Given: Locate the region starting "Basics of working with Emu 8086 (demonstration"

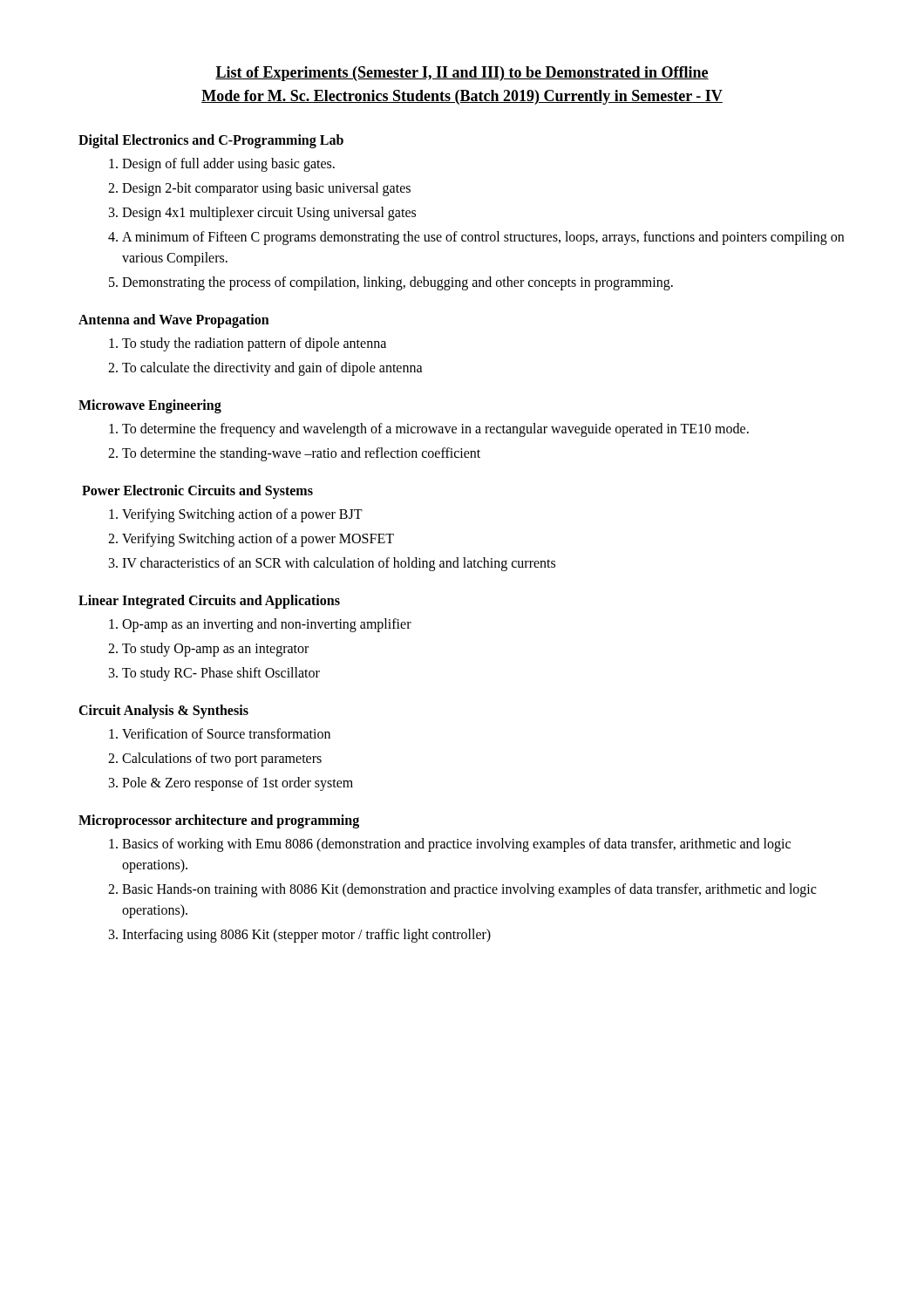Looking at the screenshot, I should (457, 854).
